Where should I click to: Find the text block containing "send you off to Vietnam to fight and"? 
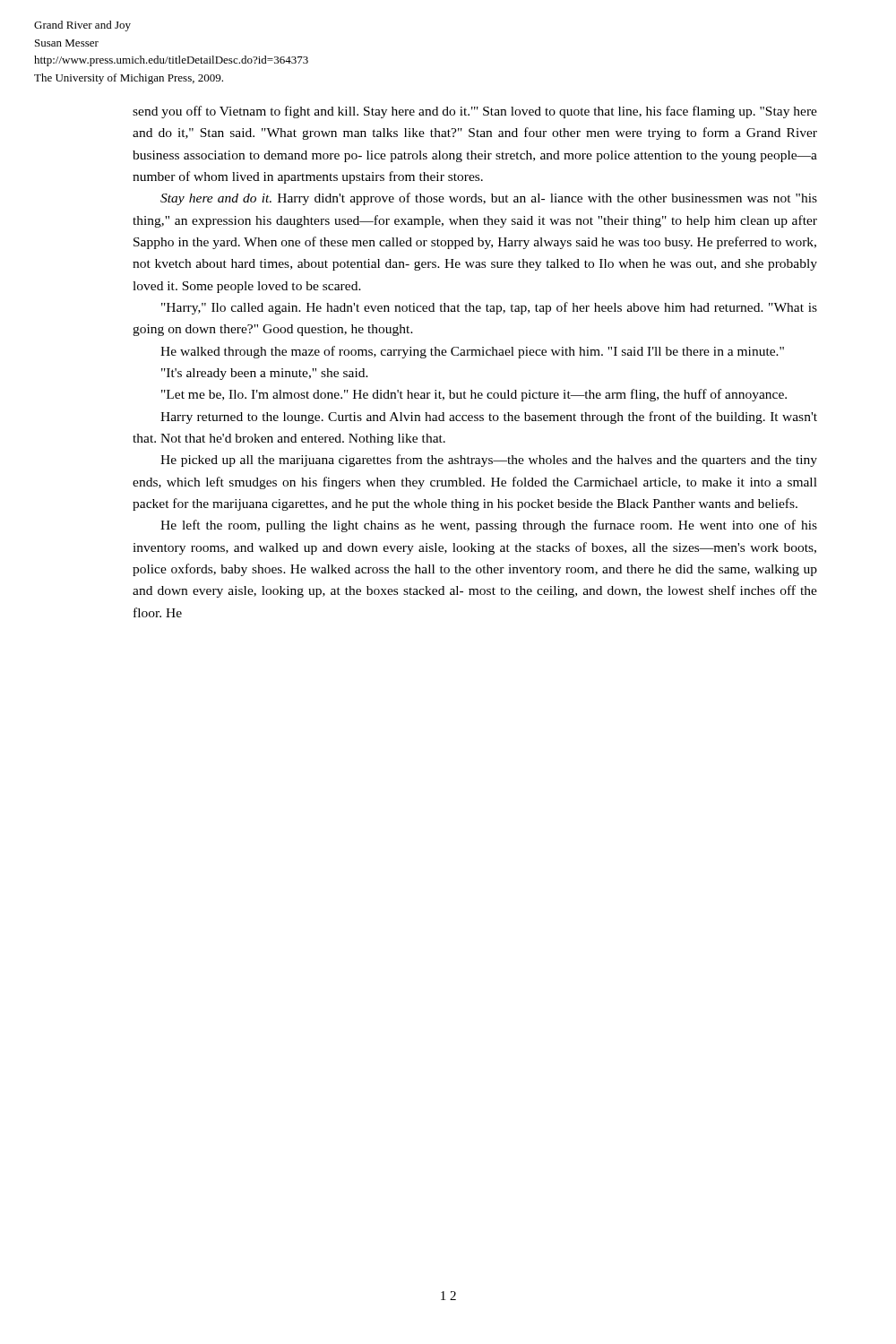[475, 362]
